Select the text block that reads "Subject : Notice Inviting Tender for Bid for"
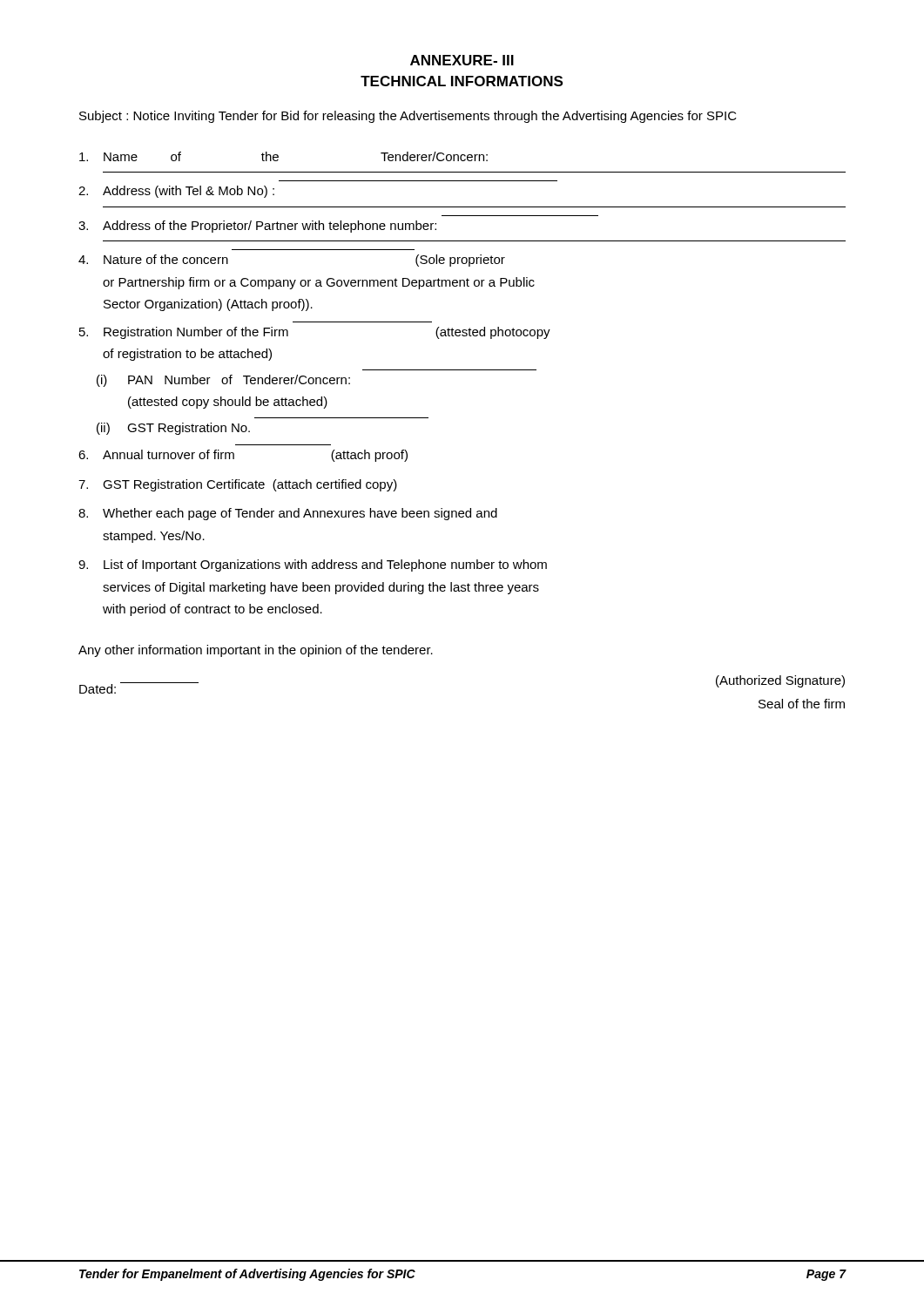 pyautogui.click(x=408, y=115)
